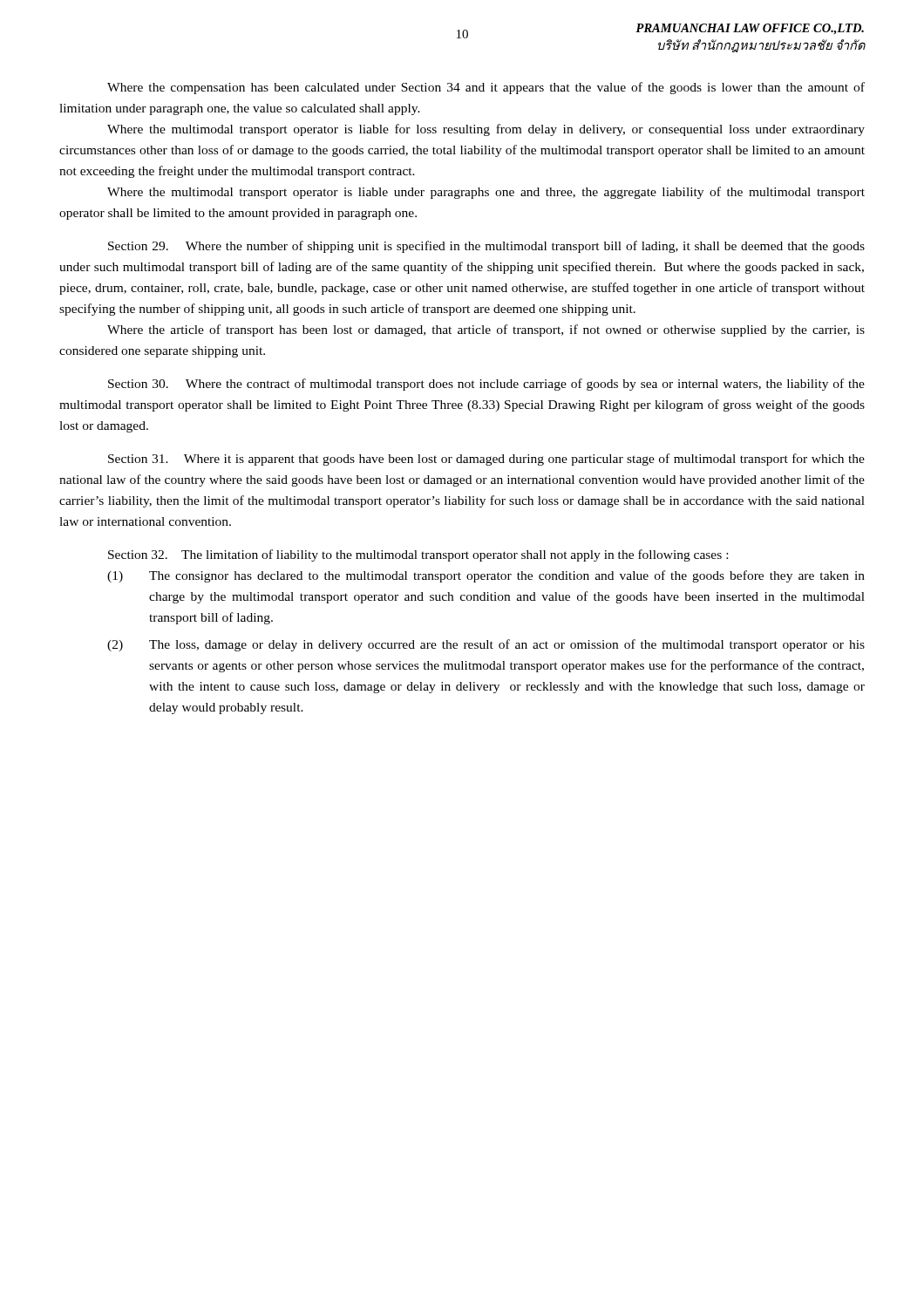924x1308 pixels.
Task: Click on the block starting "Section 31. Where it is apparent that goods"
Action: click(x=462, y=490)
